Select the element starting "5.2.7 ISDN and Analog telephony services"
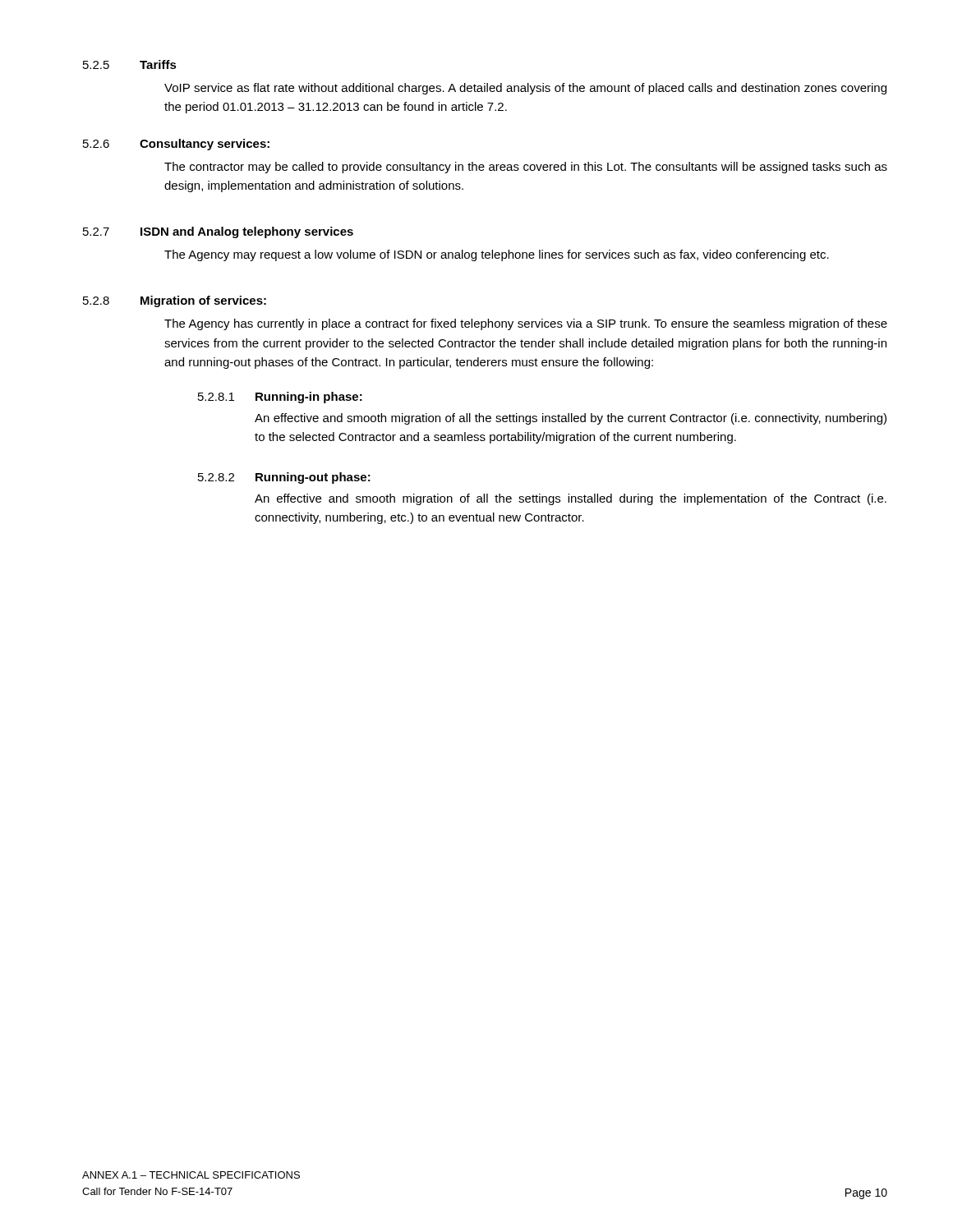The image size is (953, 1232). [218, 231]
